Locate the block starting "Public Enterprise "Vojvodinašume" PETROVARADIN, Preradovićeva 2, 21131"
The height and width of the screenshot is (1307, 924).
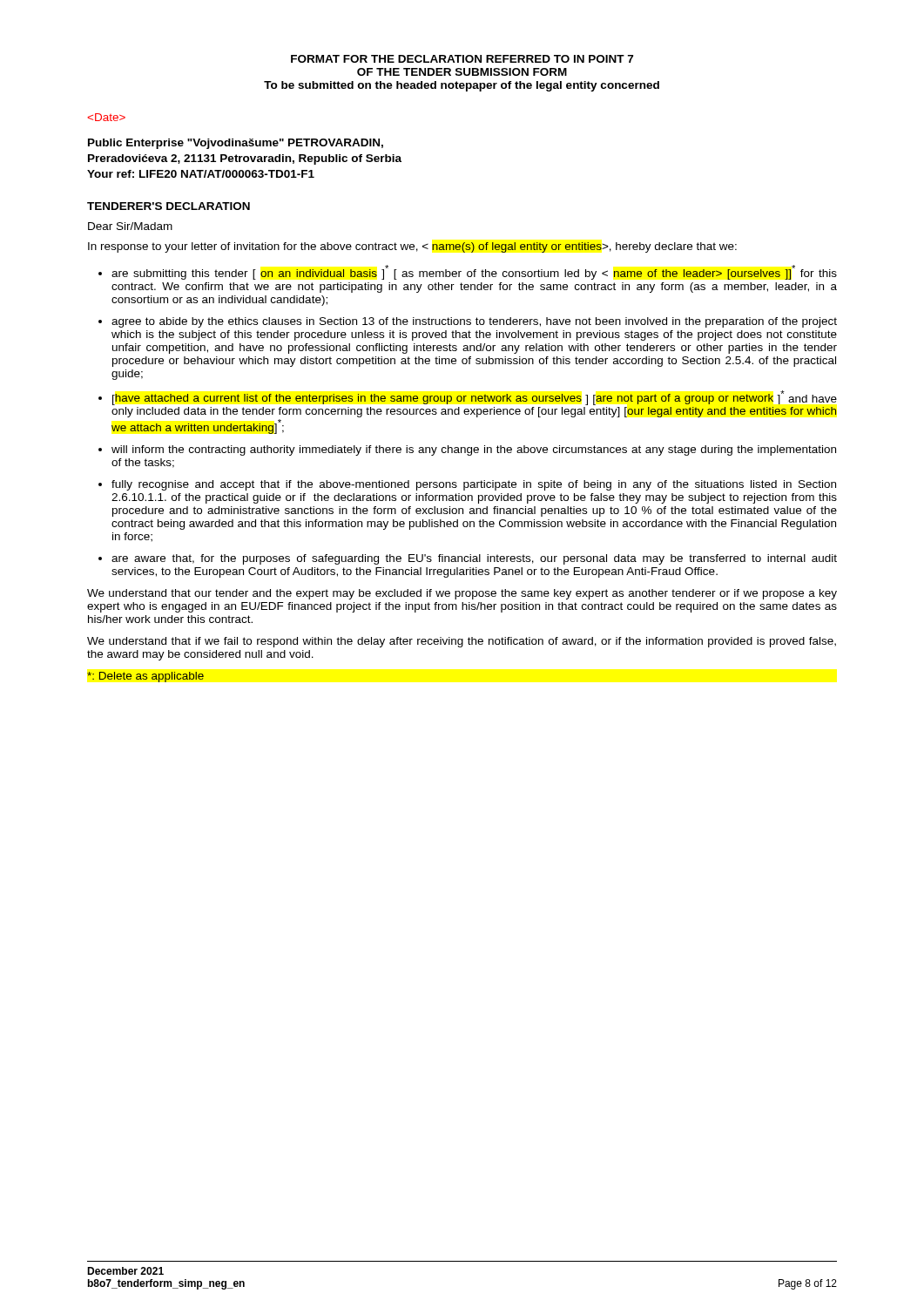click(x=236, y=144)
